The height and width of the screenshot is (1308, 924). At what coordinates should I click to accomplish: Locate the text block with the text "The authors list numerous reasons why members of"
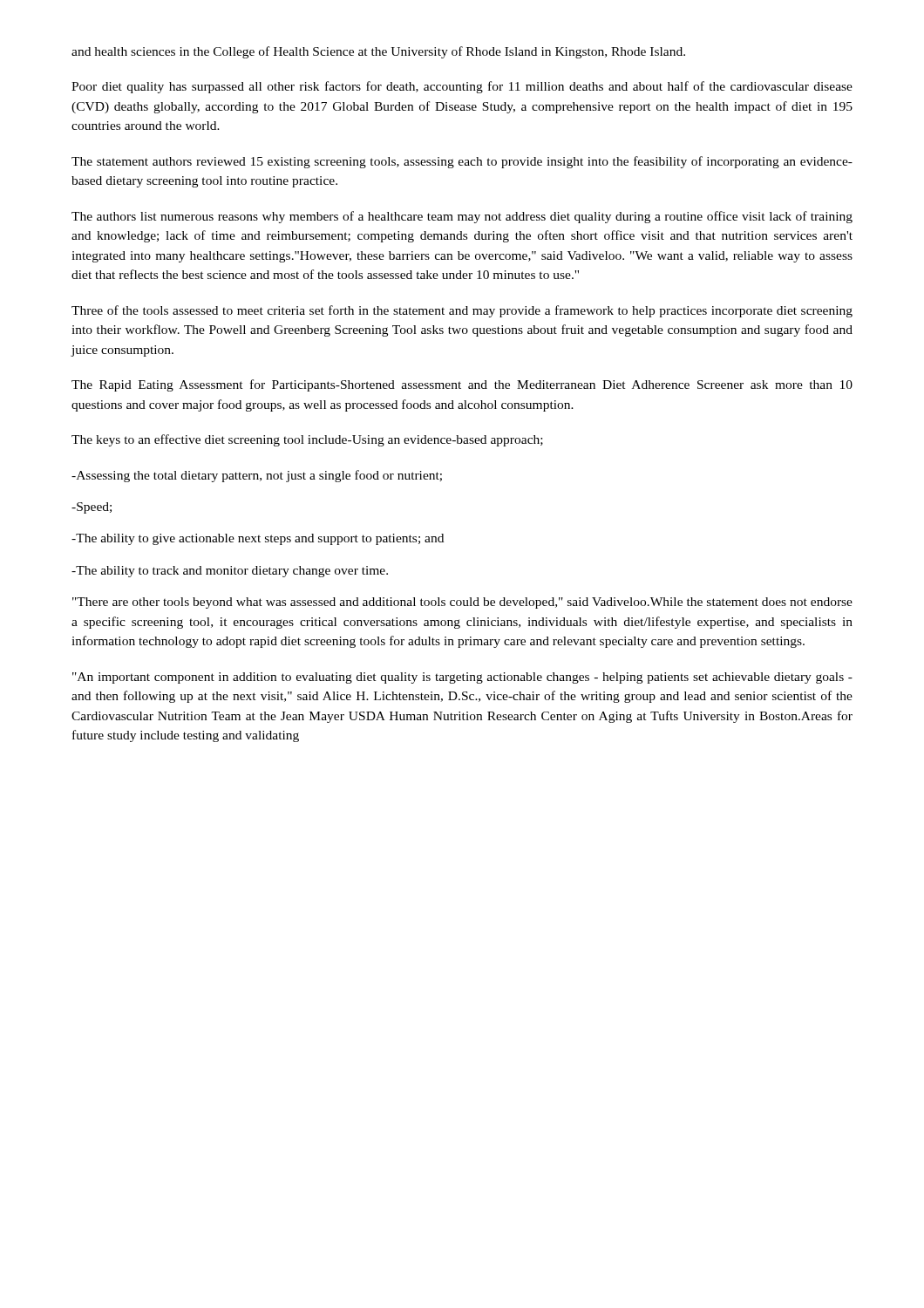[462, 245]
